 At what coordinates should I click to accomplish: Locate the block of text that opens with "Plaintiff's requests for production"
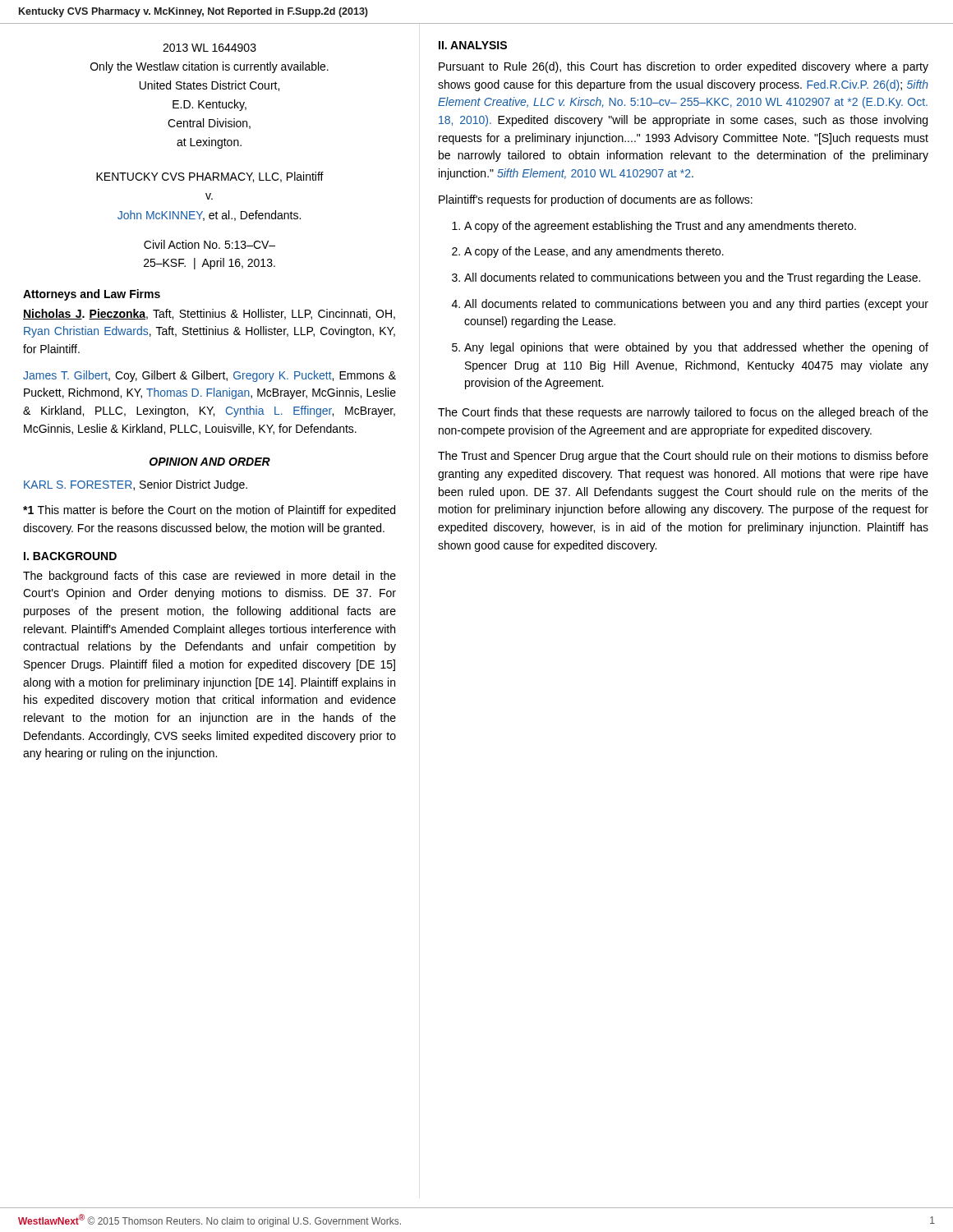[x=596, y=199]
